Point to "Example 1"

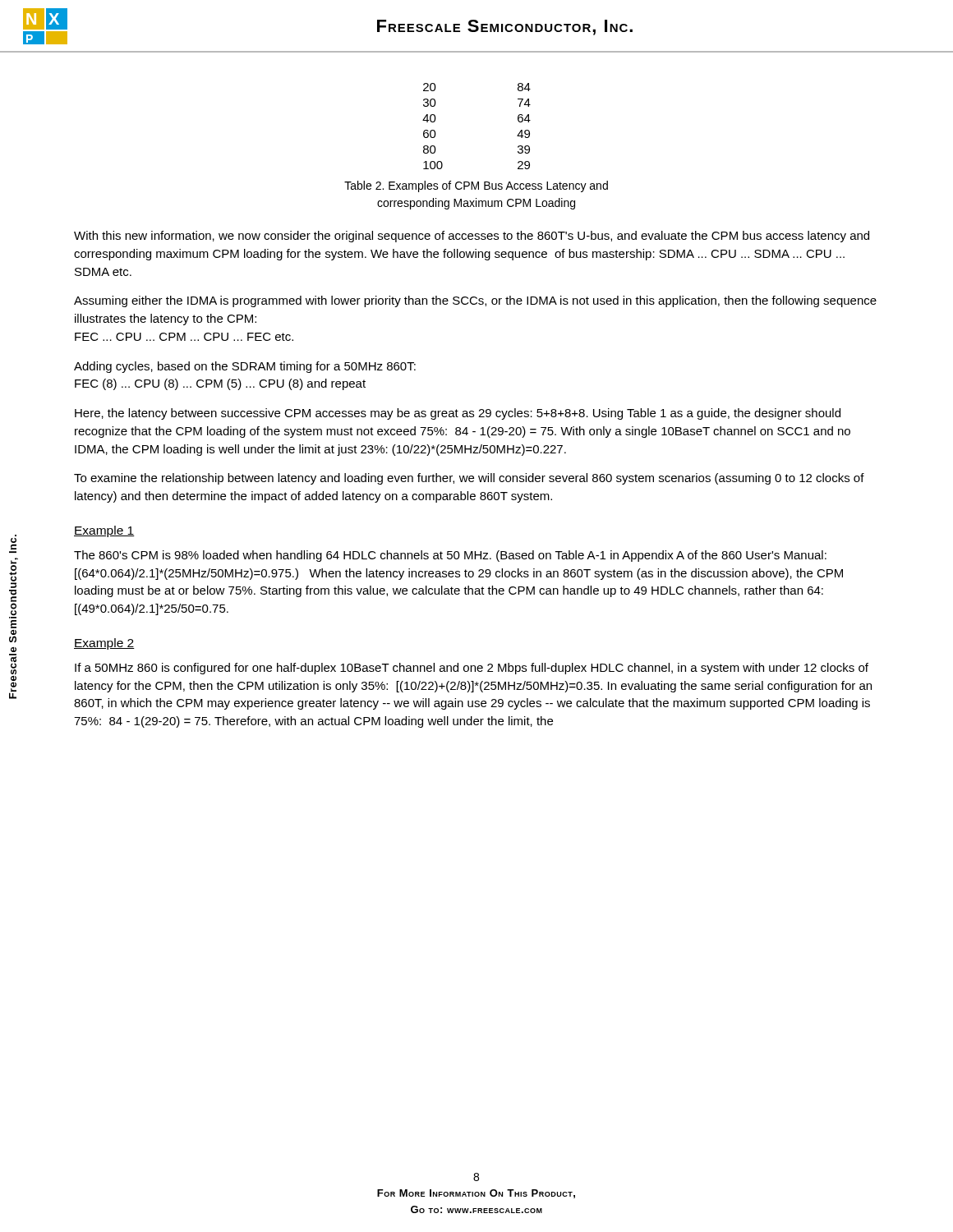(104, 530)
